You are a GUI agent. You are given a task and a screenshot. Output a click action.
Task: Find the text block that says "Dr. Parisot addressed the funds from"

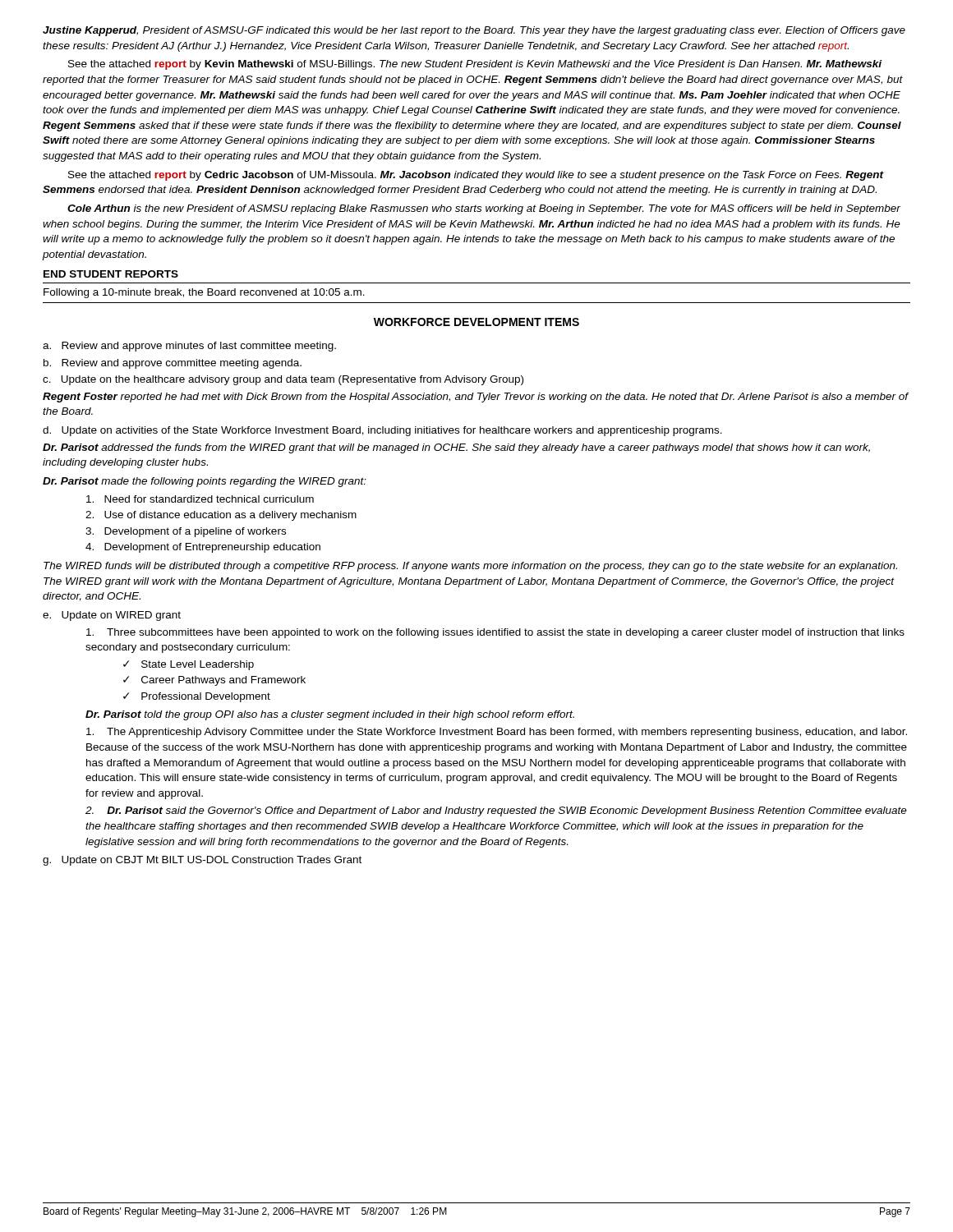(456, 448)
